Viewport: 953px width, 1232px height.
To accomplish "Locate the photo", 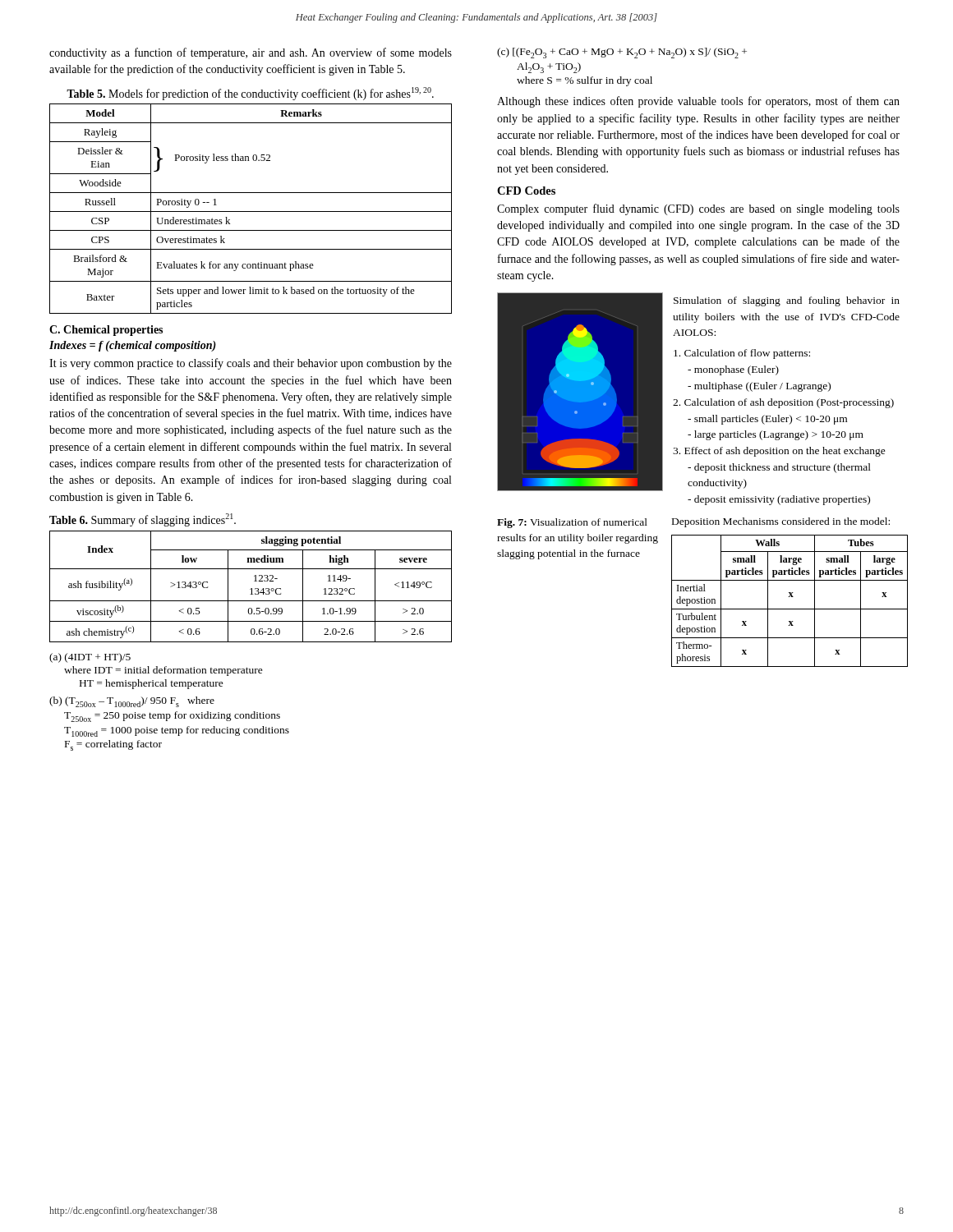I will (x=580, y=392).
